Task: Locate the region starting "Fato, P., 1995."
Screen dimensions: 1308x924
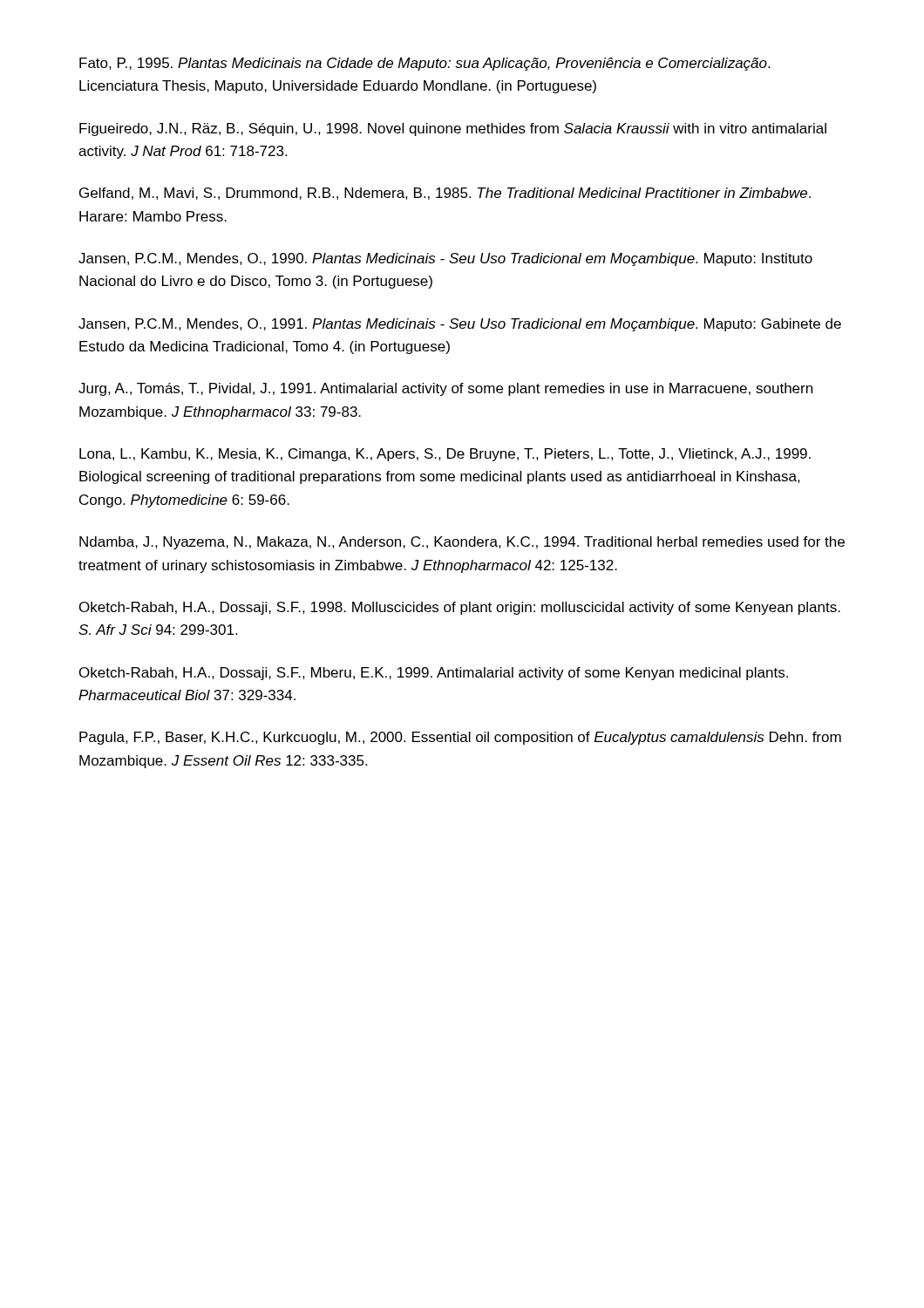Action: (x=425, y=75)
